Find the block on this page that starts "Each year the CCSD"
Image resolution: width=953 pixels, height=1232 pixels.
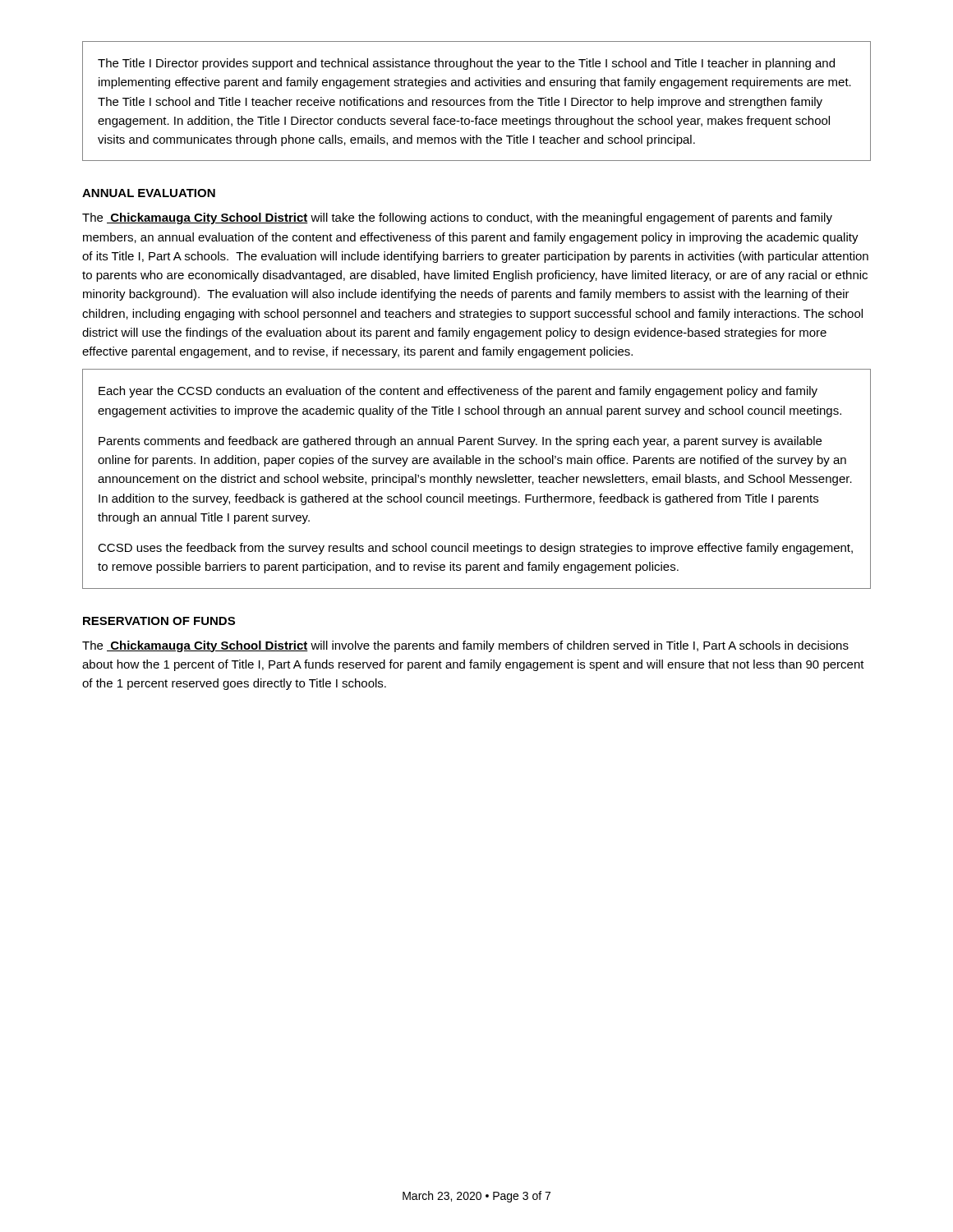pos(476,479)
